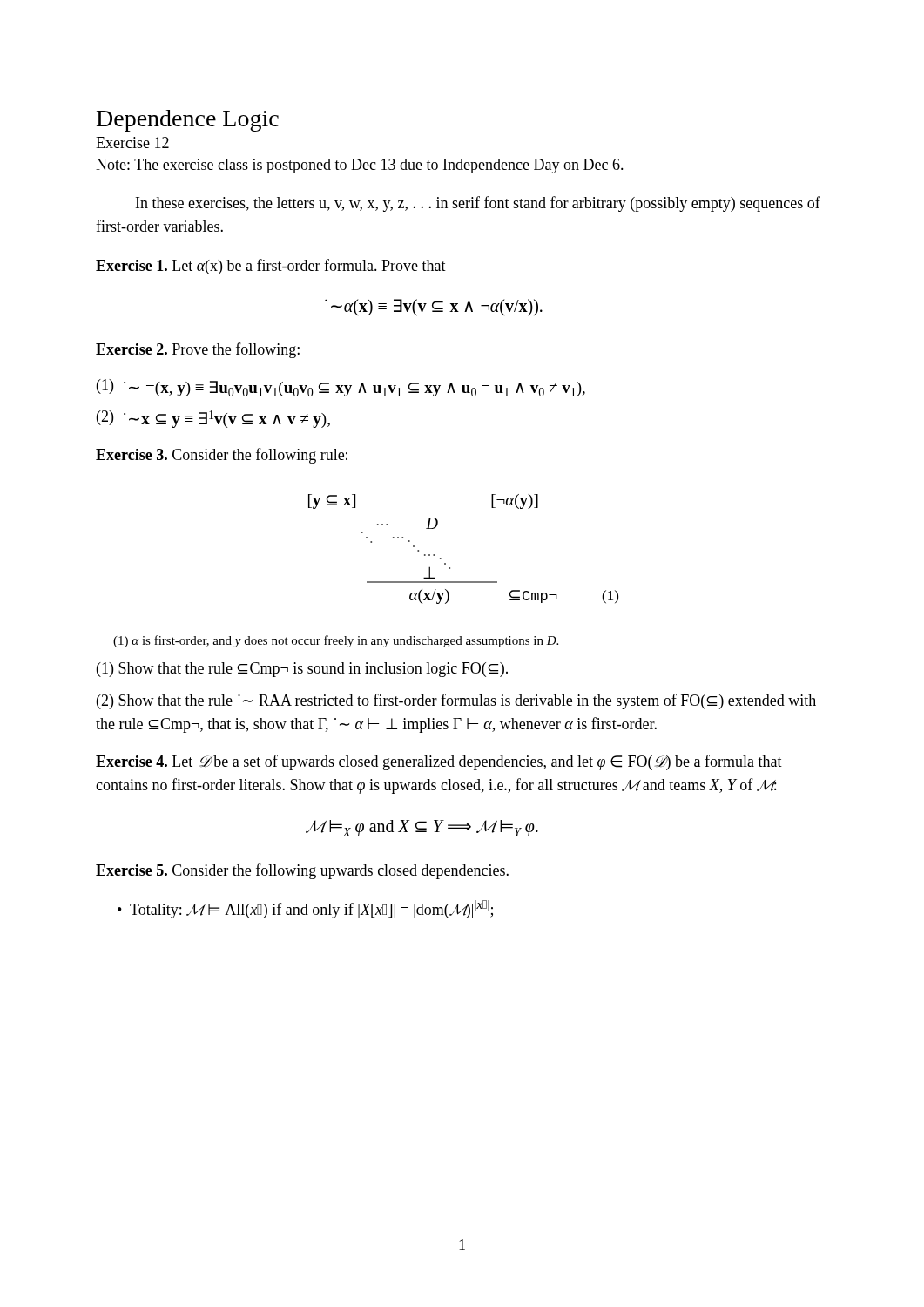Viewport: 924px width, 1307px height.
Task: Navigate to the text starting "˙∼α(x) ≡ ∃v(v ⊆"
Action: pos(462,306)
